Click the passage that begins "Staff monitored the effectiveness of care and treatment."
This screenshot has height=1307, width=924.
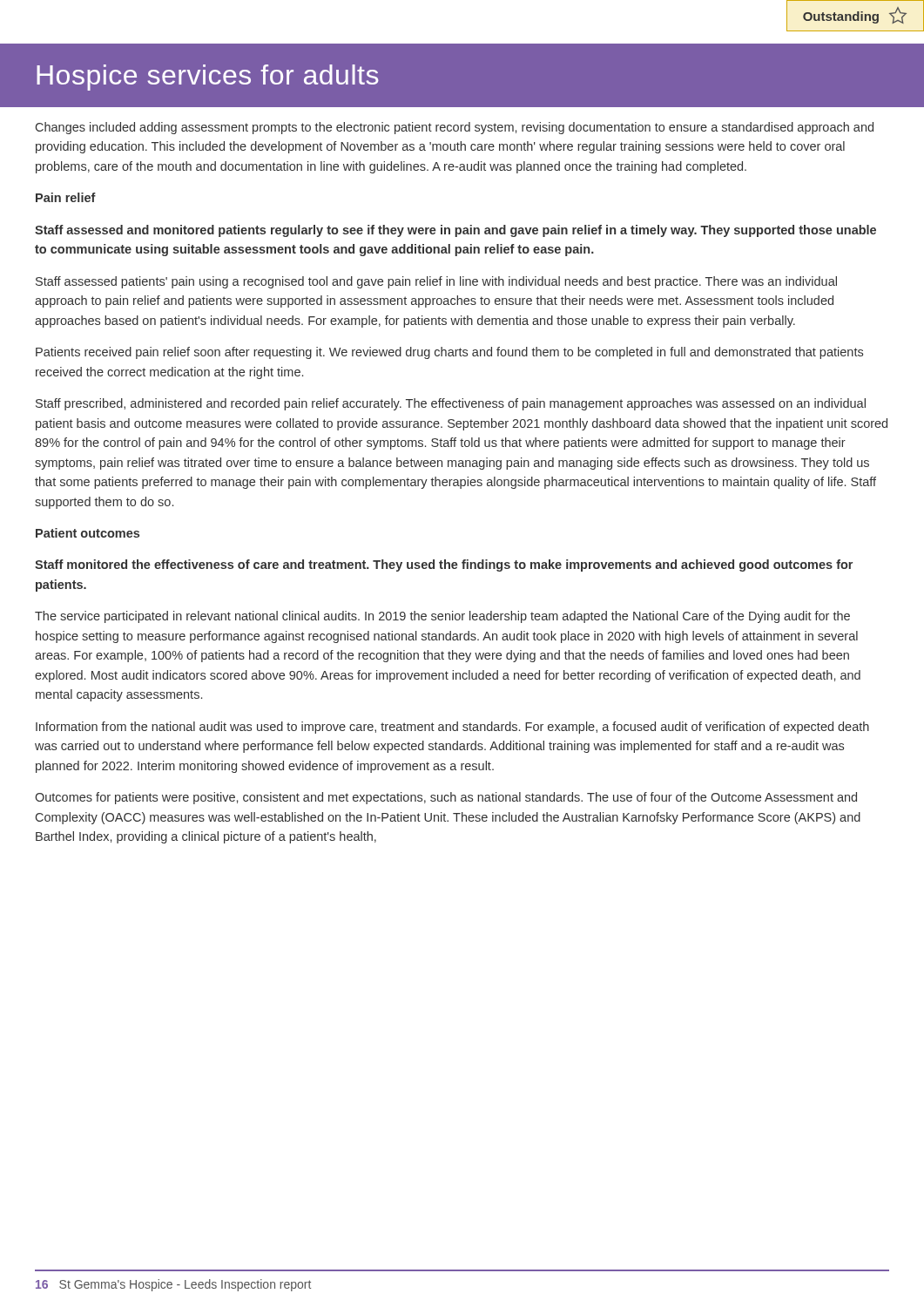tap(462, 575)
